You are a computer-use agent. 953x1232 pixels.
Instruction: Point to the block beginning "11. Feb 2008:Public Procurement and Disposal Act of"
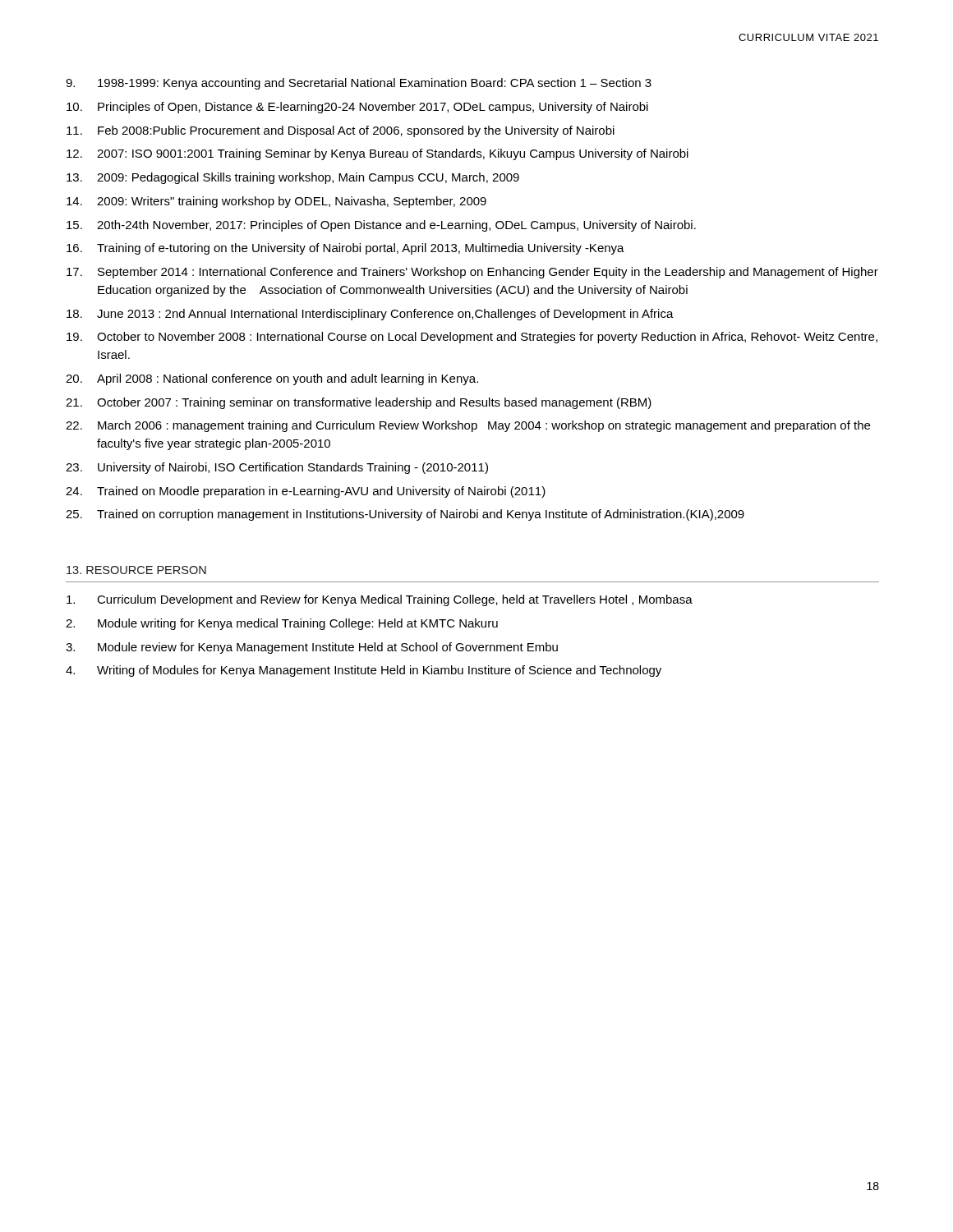click(472, 130)
